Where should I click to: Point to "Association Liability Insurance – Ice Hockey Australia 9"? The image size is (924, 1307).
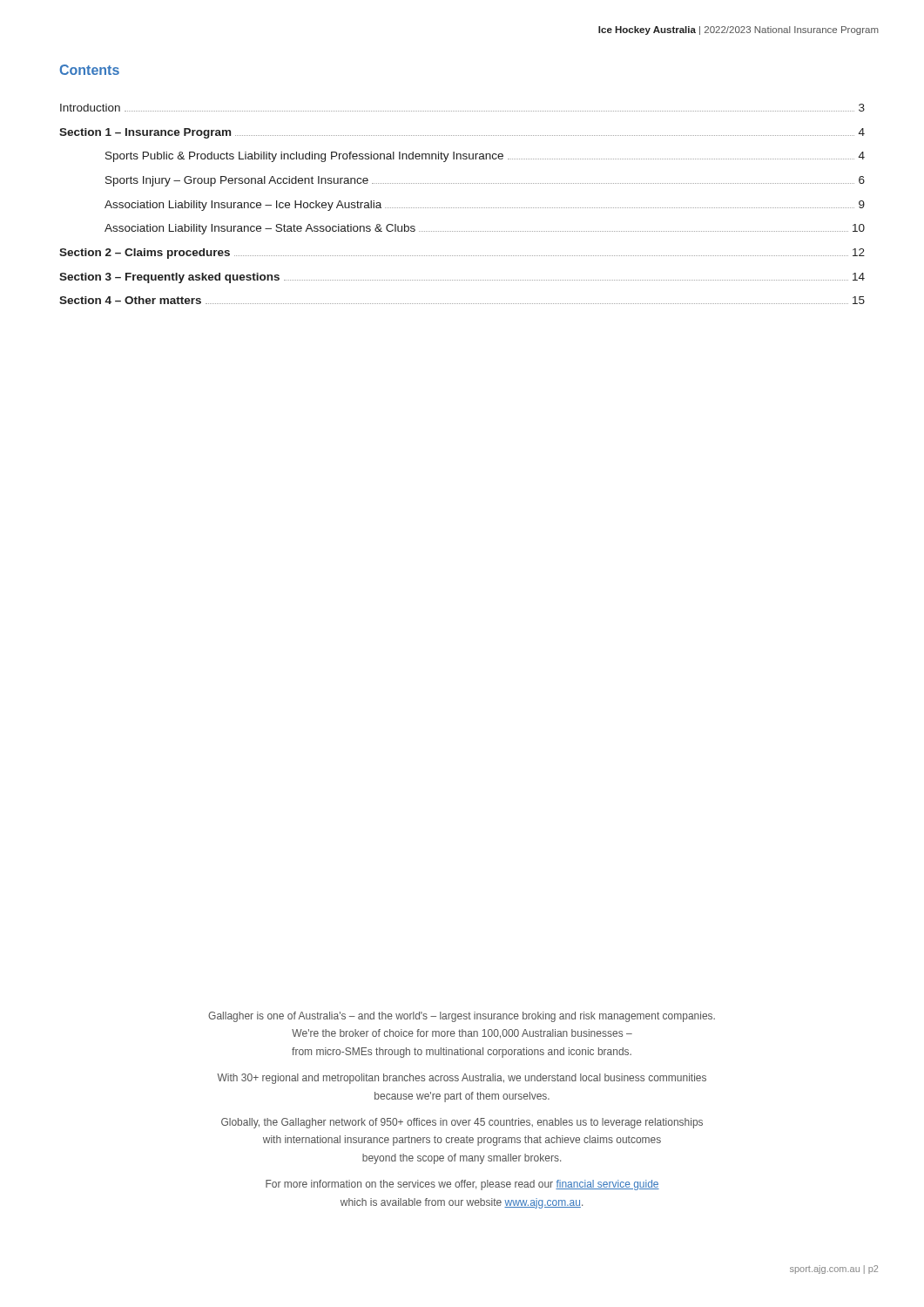coord(485,204)
